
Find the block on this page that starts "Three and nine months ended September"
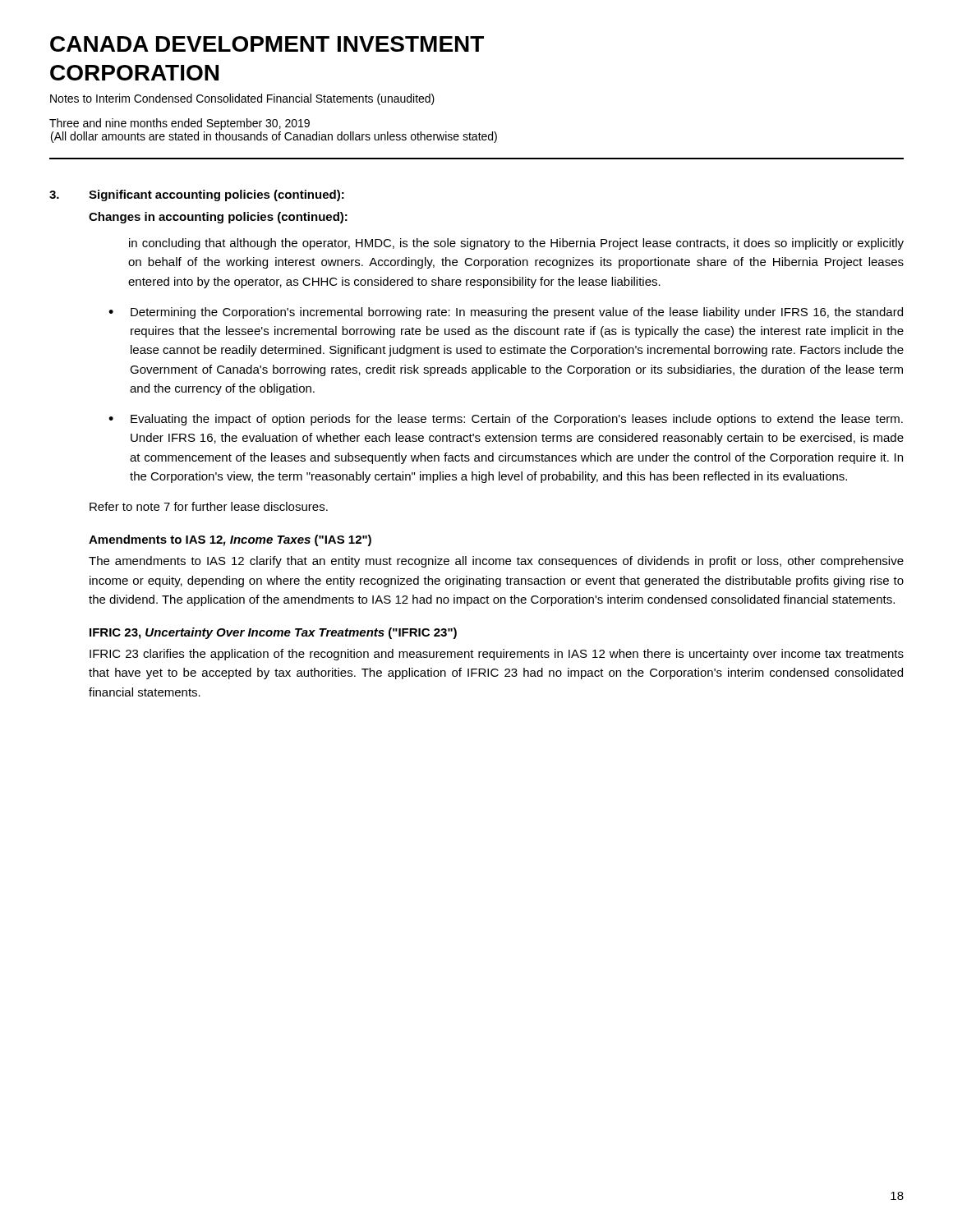(x=476, y=130)
